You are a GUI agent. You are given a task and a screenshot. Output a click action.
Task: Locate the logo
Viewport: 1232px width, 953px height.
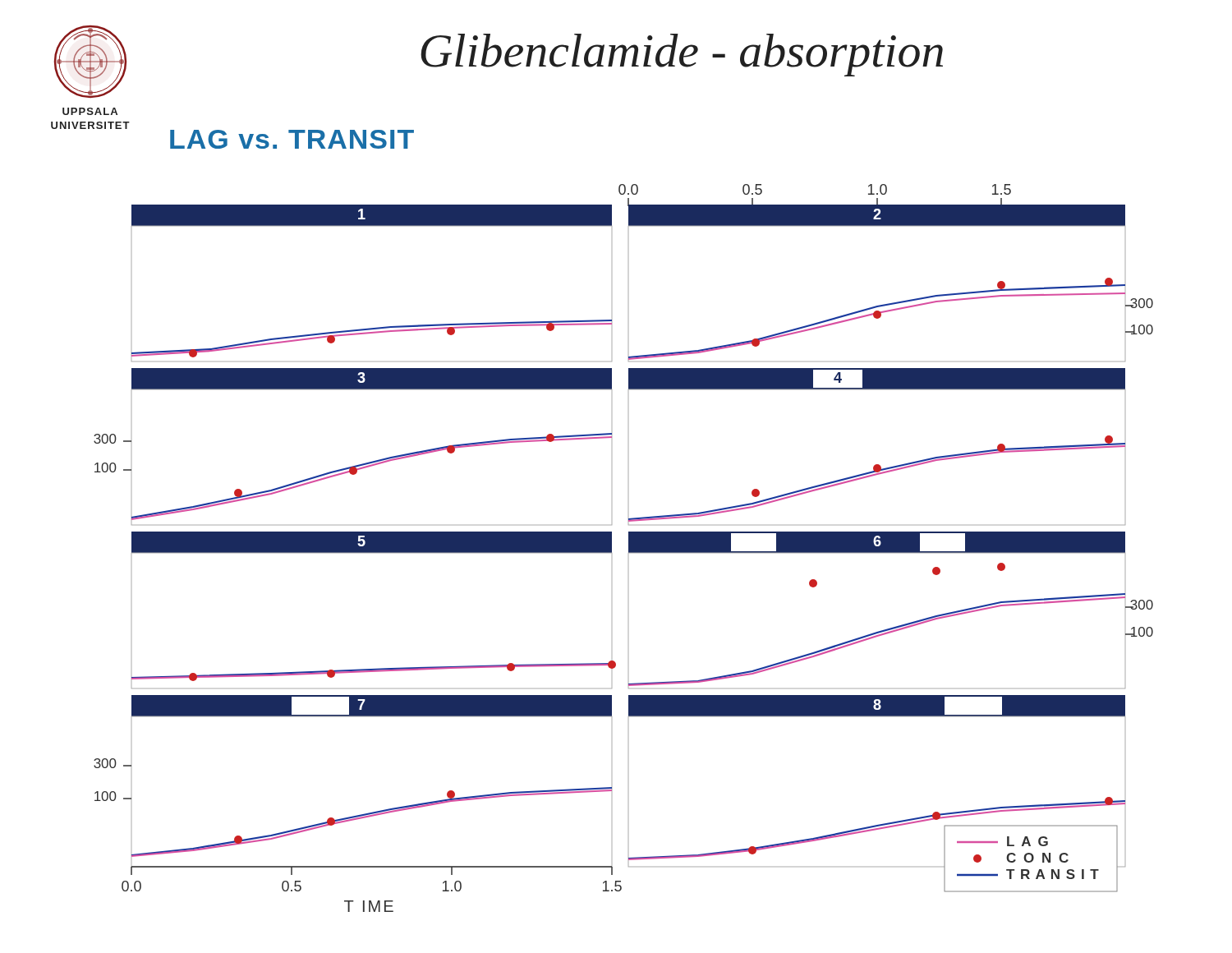[x=90, y=79]
